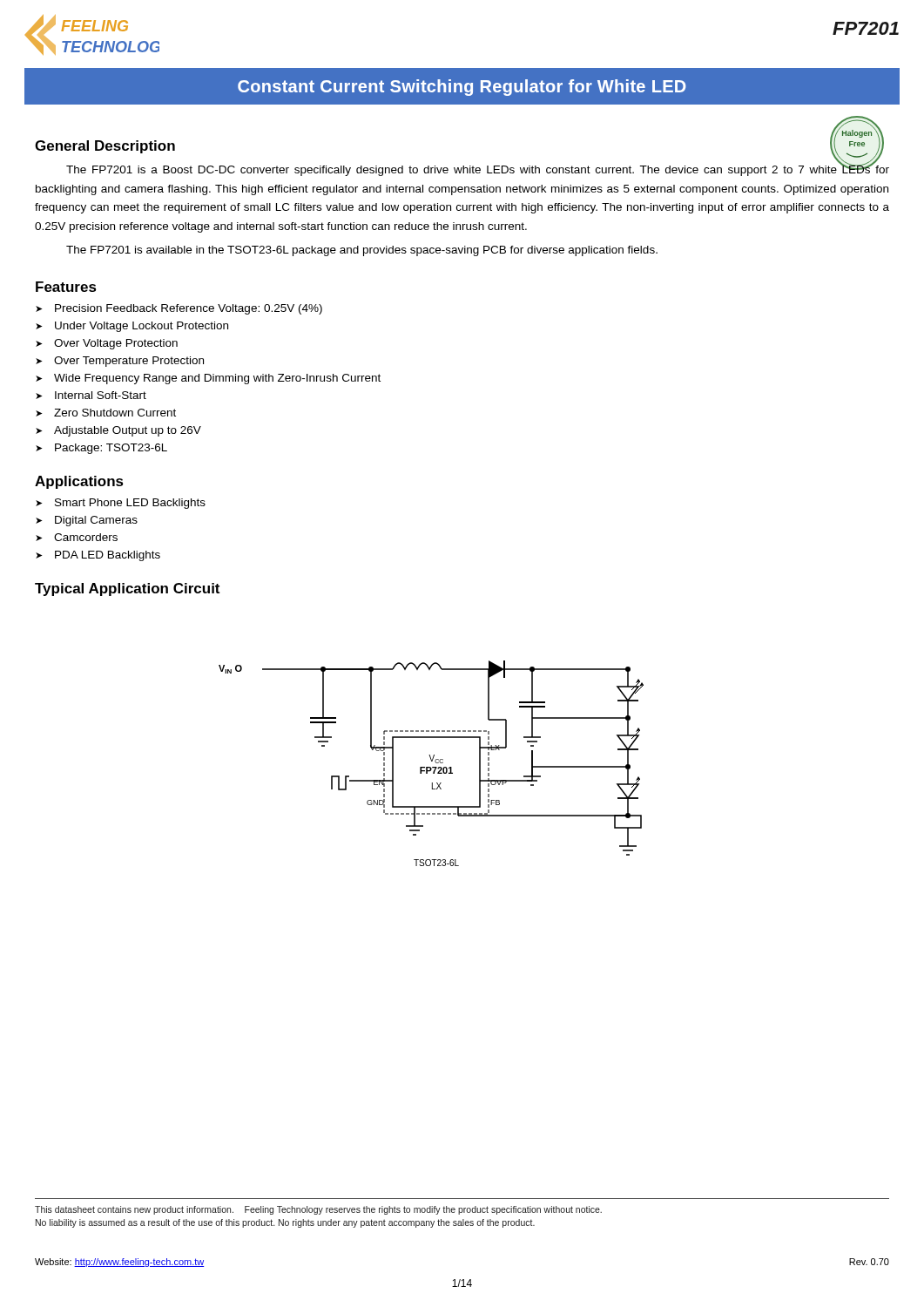Click on the text block containing "The FP7201 is available in the TSOT23-6L package"
This screenshot has width=924, height=1307.
pos(362,250)
